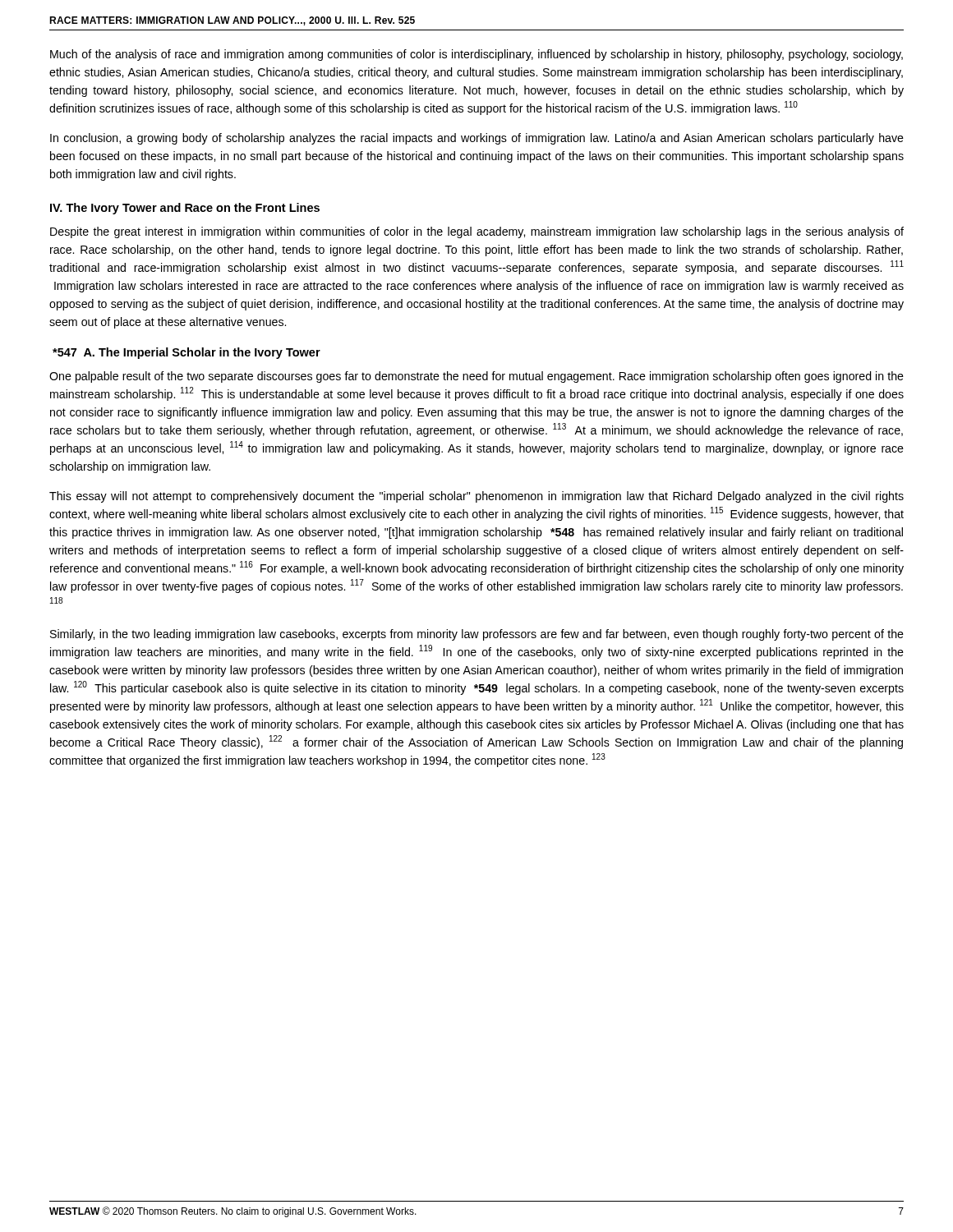This screenshot has width=953, height=1232.
Task: Locate the block of text that opens with "Similarly, in the"
Action: 476,697
